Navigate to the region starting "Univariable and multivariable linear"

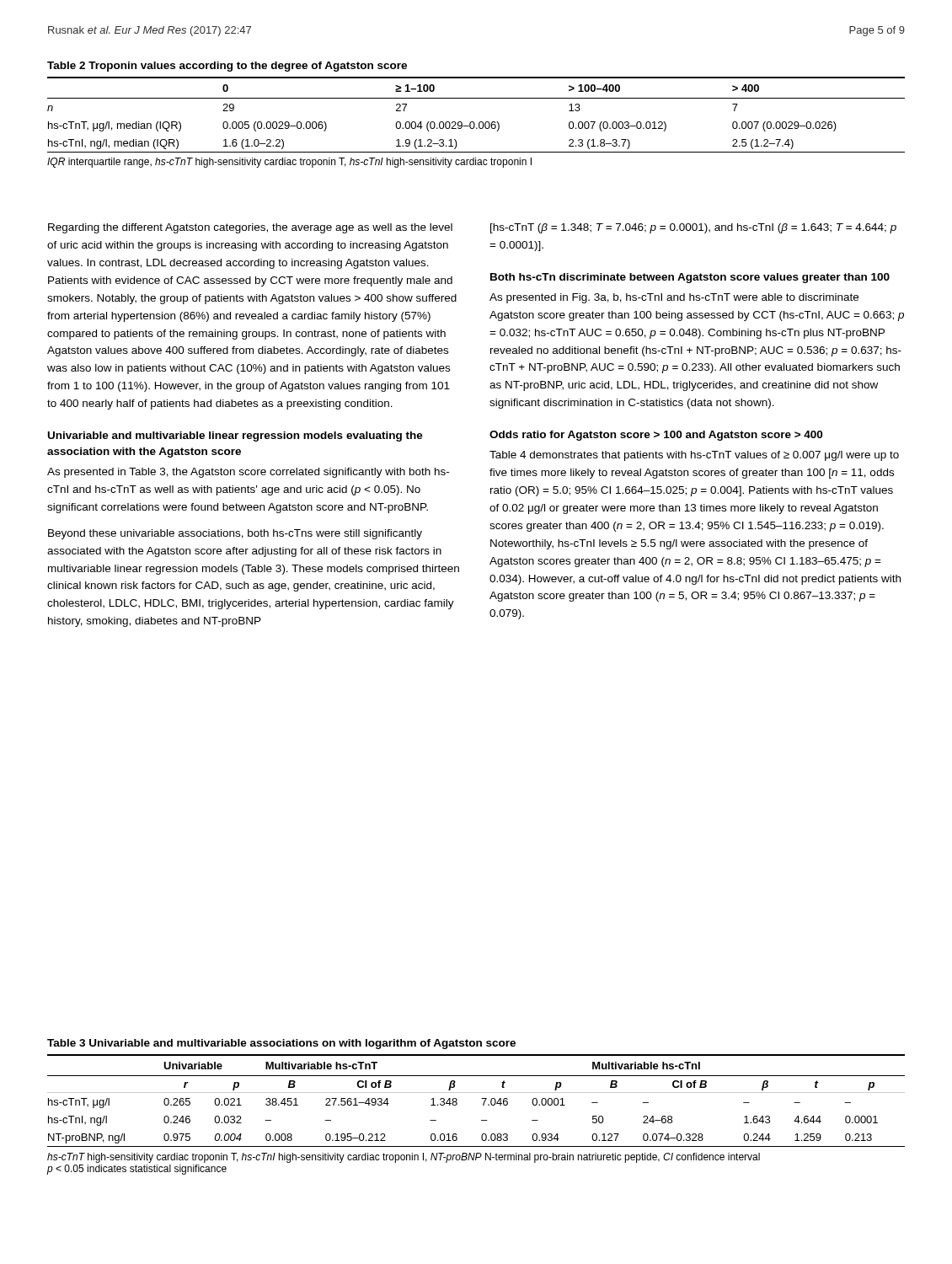click(x=235, y=443)
